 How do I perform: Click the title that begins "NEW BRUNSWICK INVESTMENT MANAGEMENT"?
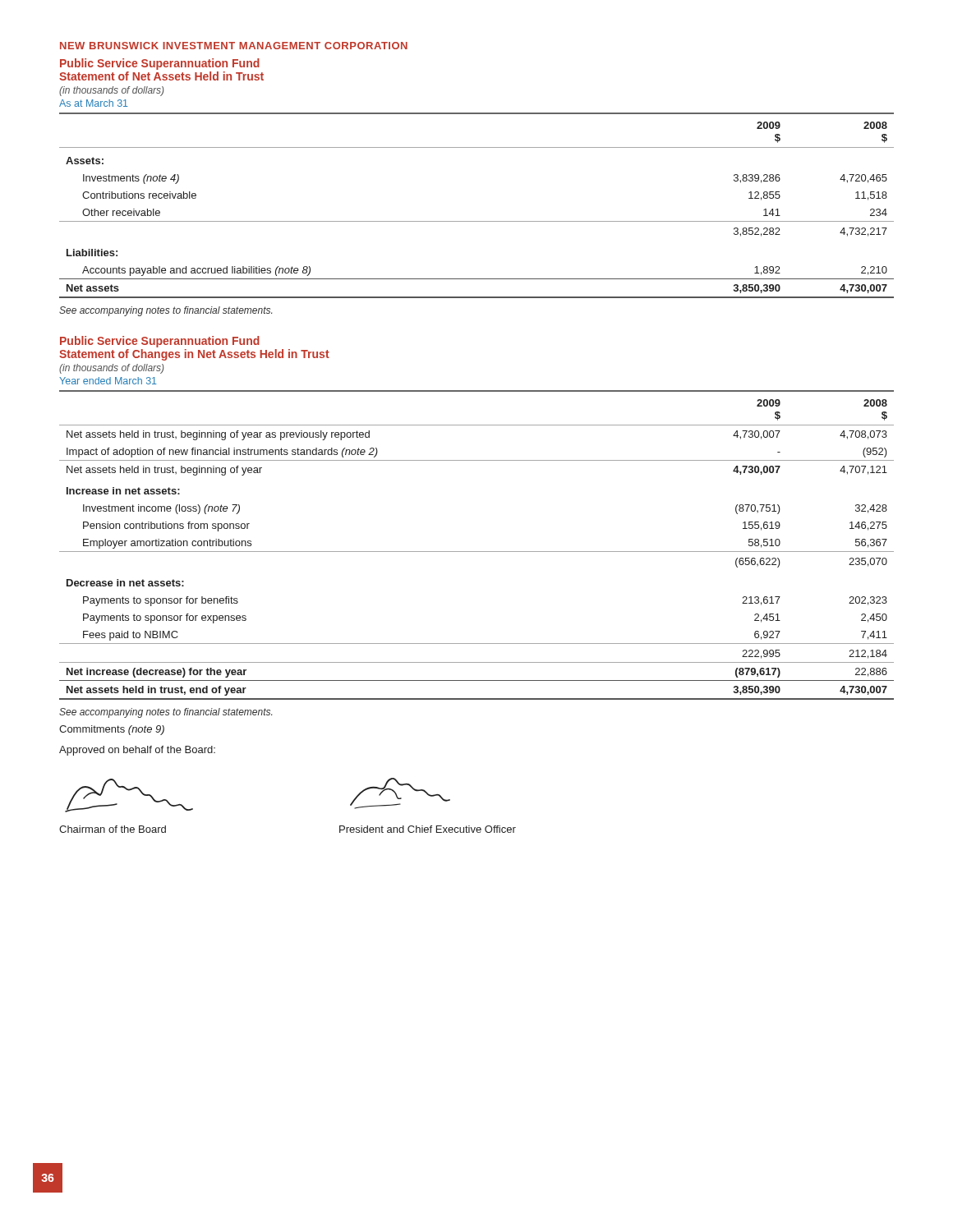pos(234,46)
